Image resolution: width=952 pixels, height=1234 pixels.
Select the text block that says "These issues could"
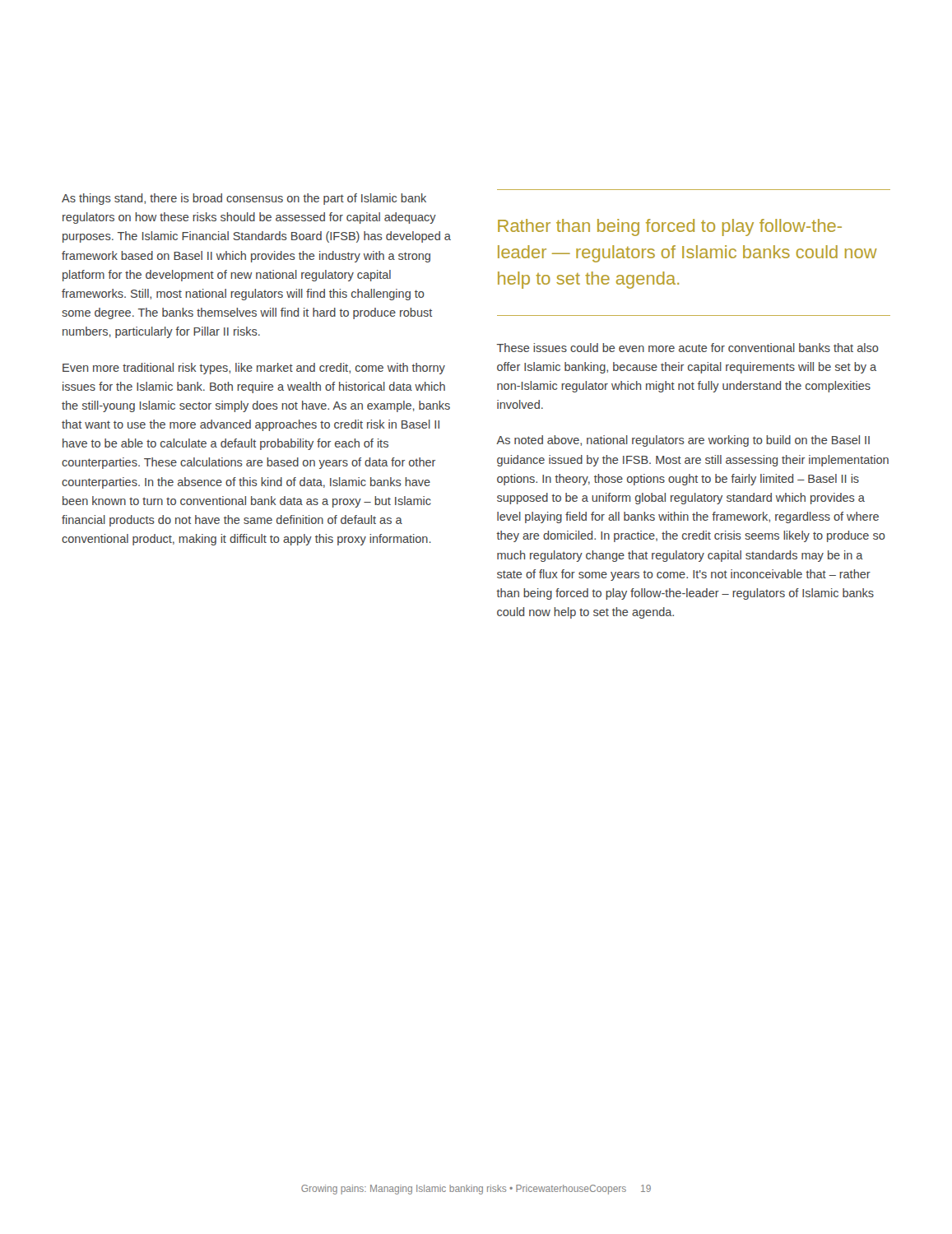[693, 377]
